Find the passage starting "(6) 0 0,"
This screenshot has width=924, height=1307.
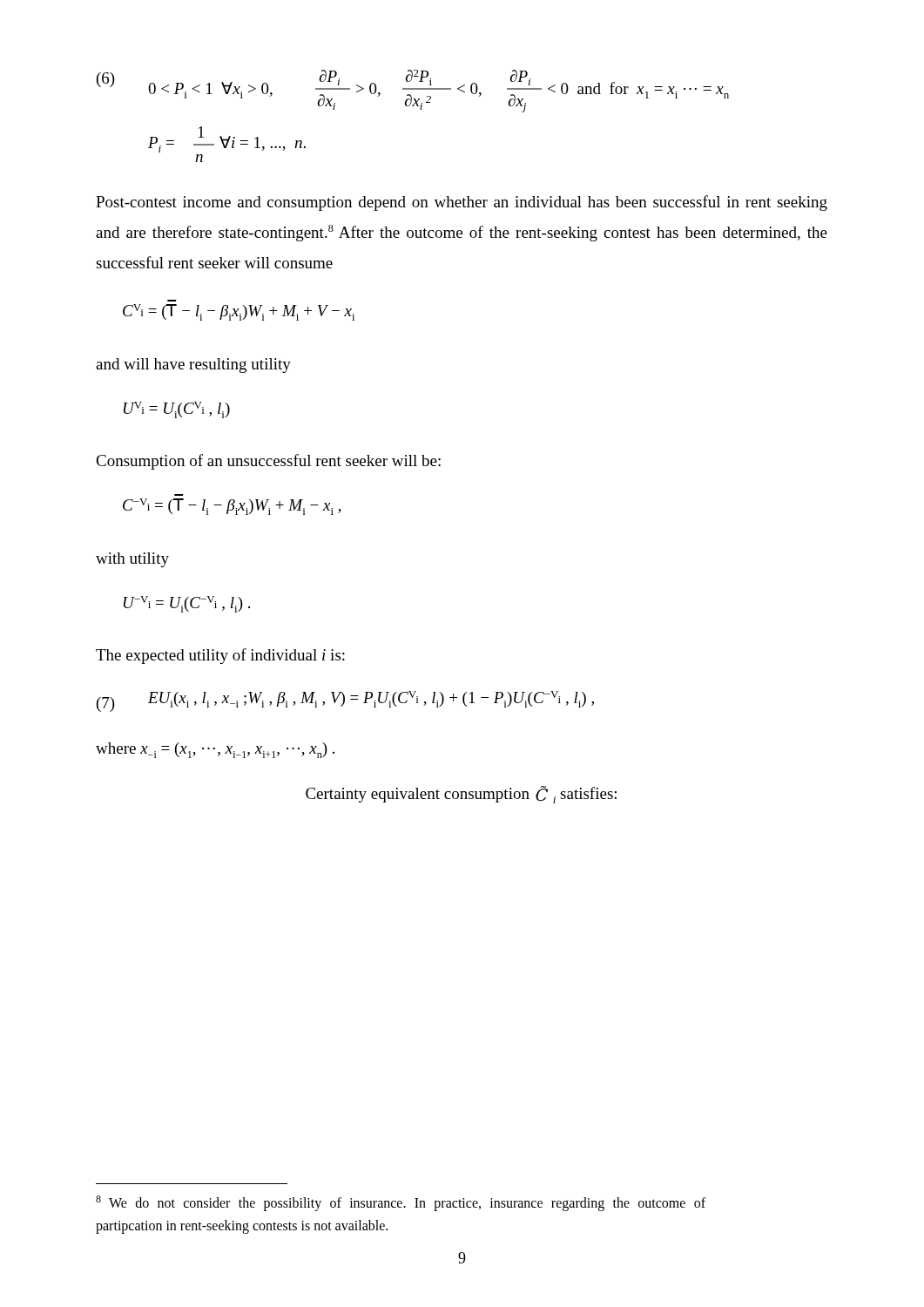pos(413,91)
